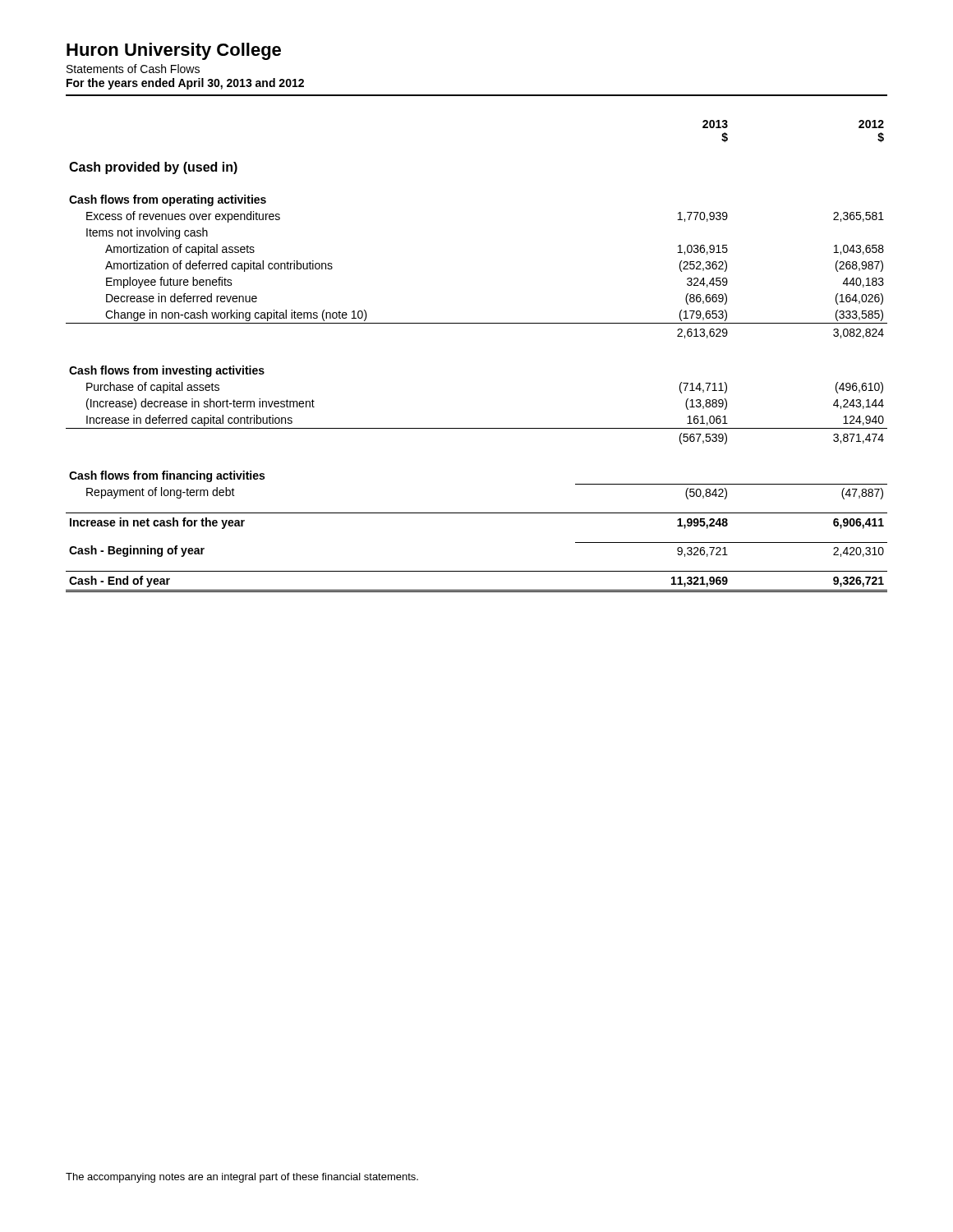The image size is (953, 1232).
Task: Click the title
Action: (476, 50)
